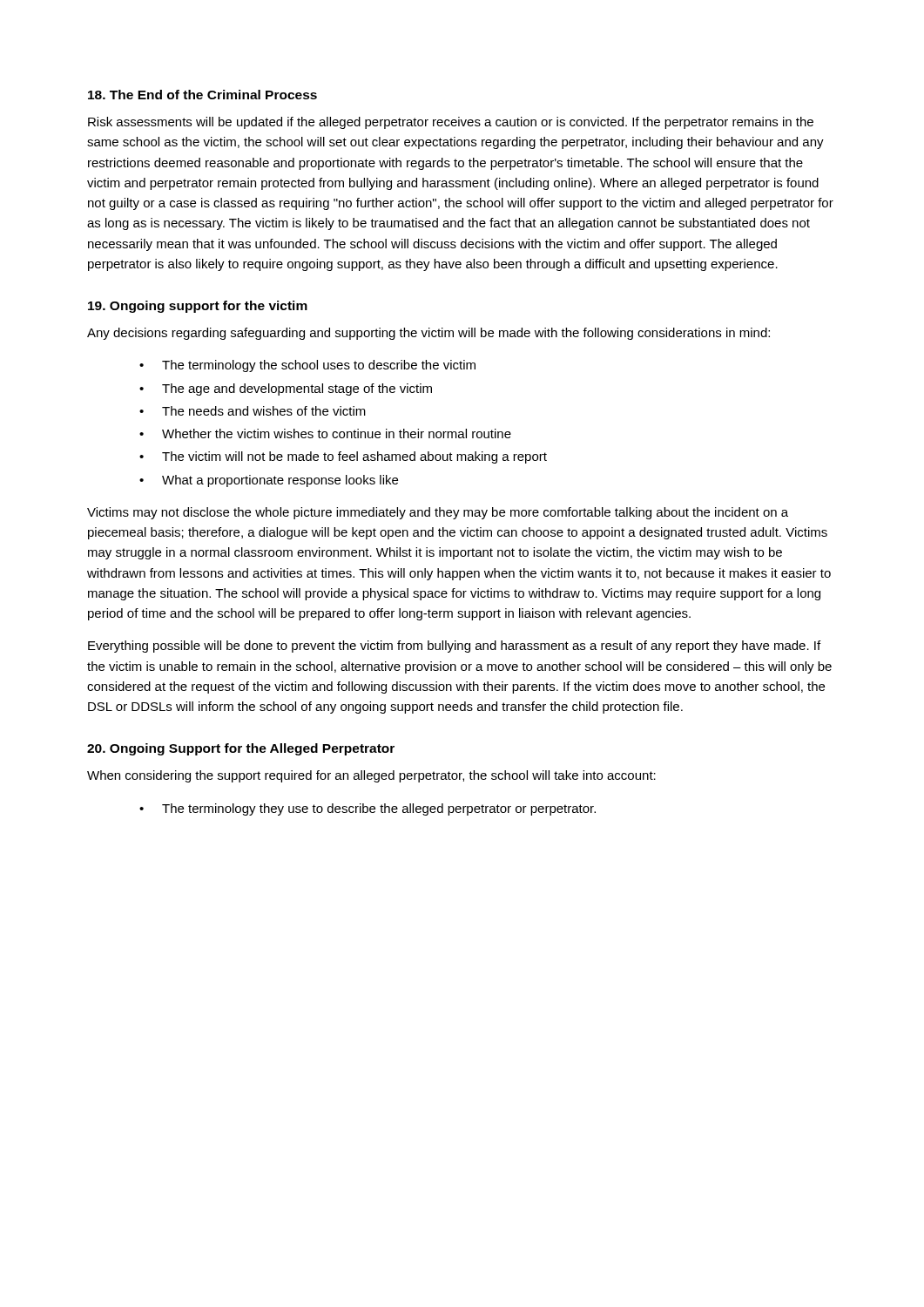The image size is (924, 1307).
Task: Find the text block that reads "When considering the support required"
Action: (x=372, y=775)
